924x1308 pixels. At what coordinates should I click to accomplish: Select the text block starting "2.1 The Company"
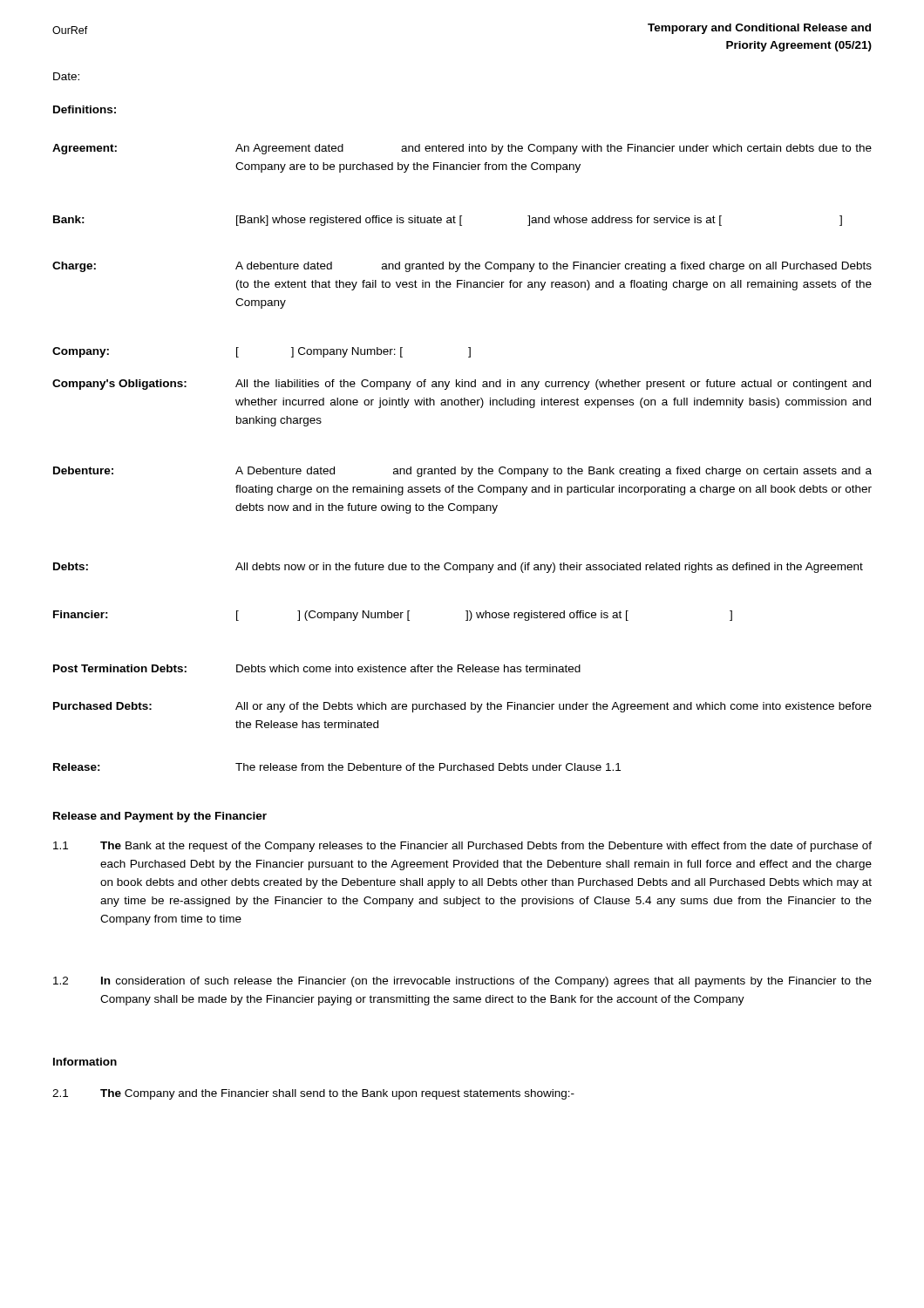pyautogui.click(x=462, y=1094)
